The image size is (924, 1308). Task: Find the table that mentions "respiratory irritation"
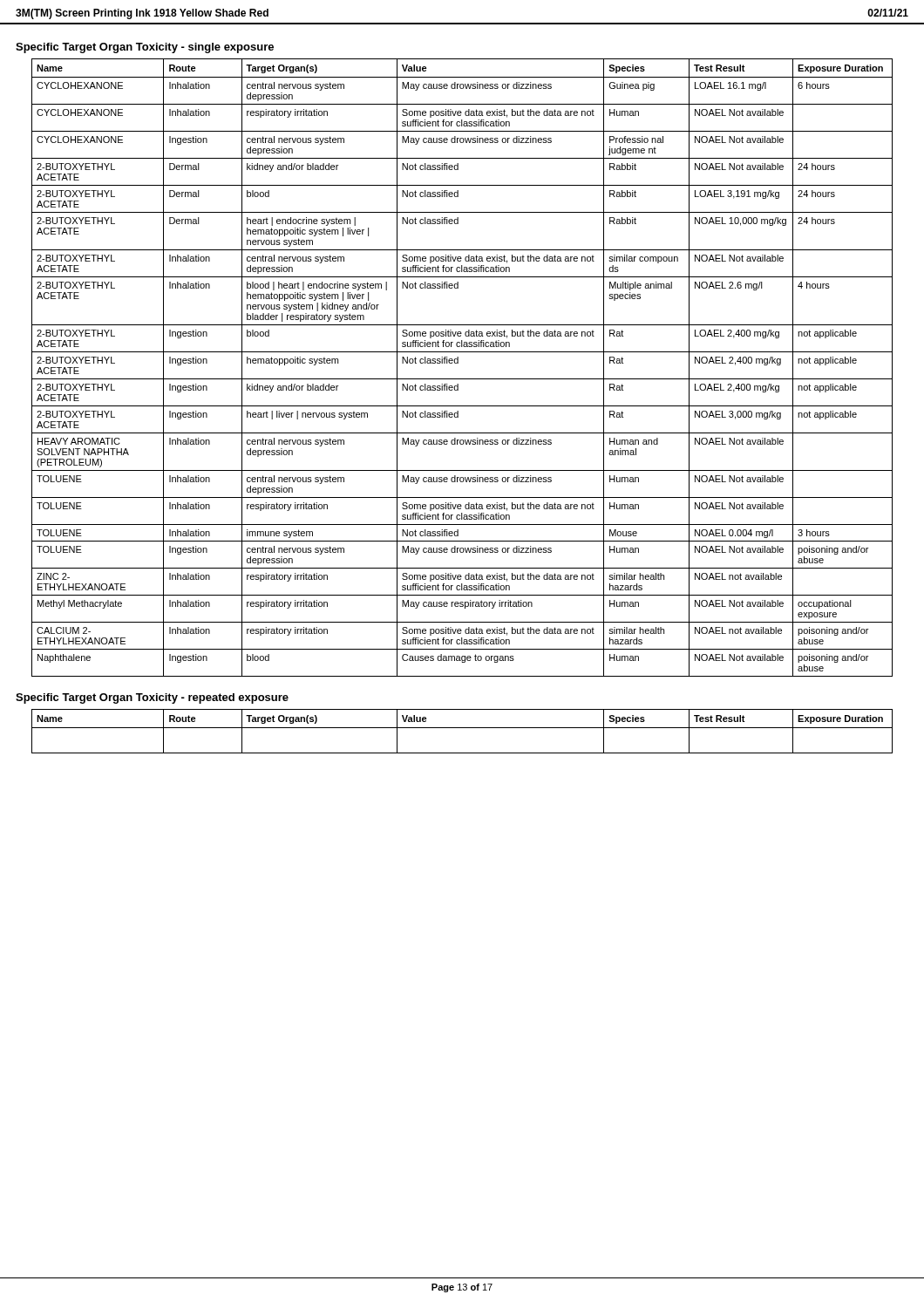pyautogui.click(x=462, y=368)
